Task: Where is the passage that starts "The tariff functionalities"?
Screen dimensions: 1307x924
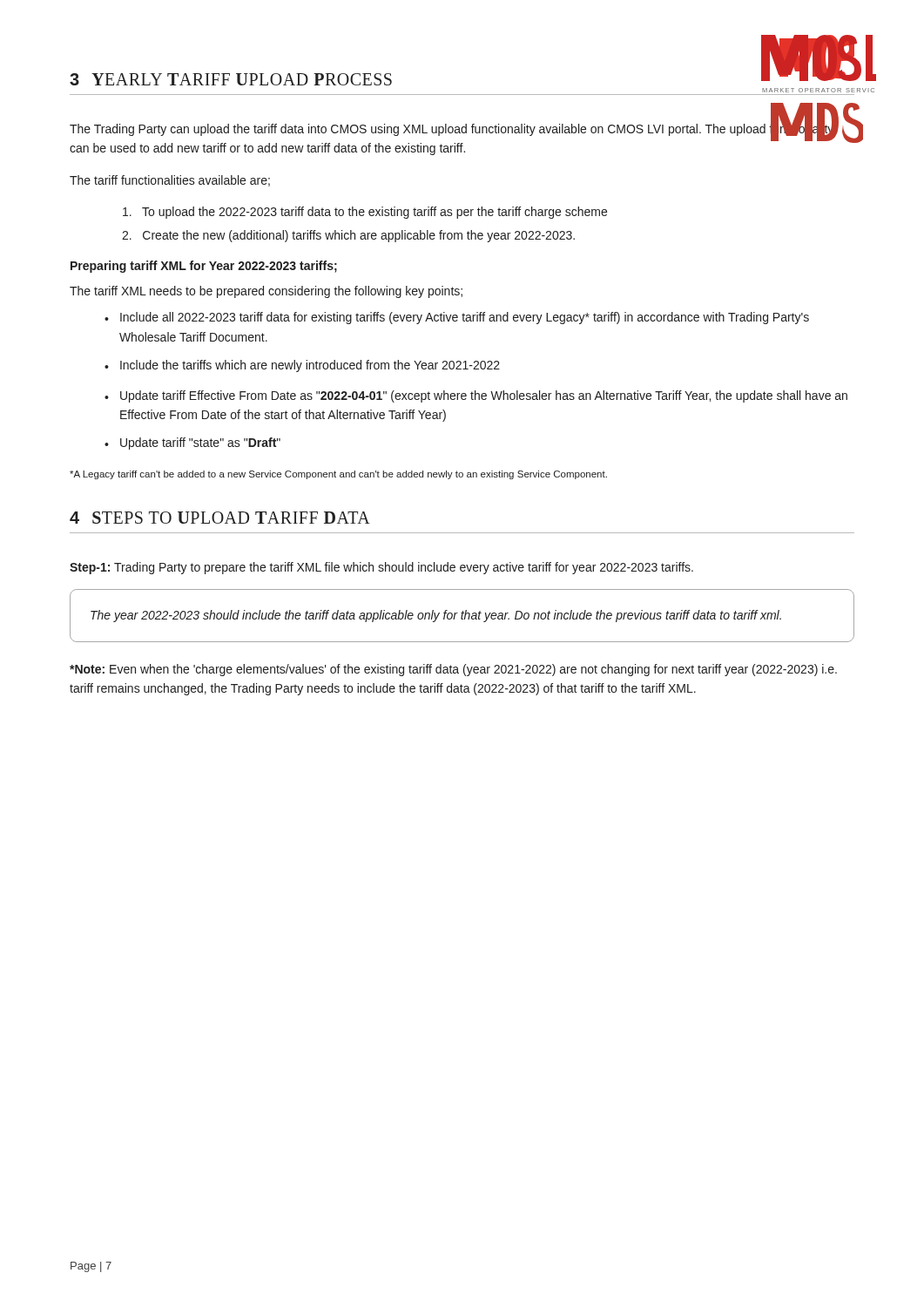Action: tap(170, 180)
